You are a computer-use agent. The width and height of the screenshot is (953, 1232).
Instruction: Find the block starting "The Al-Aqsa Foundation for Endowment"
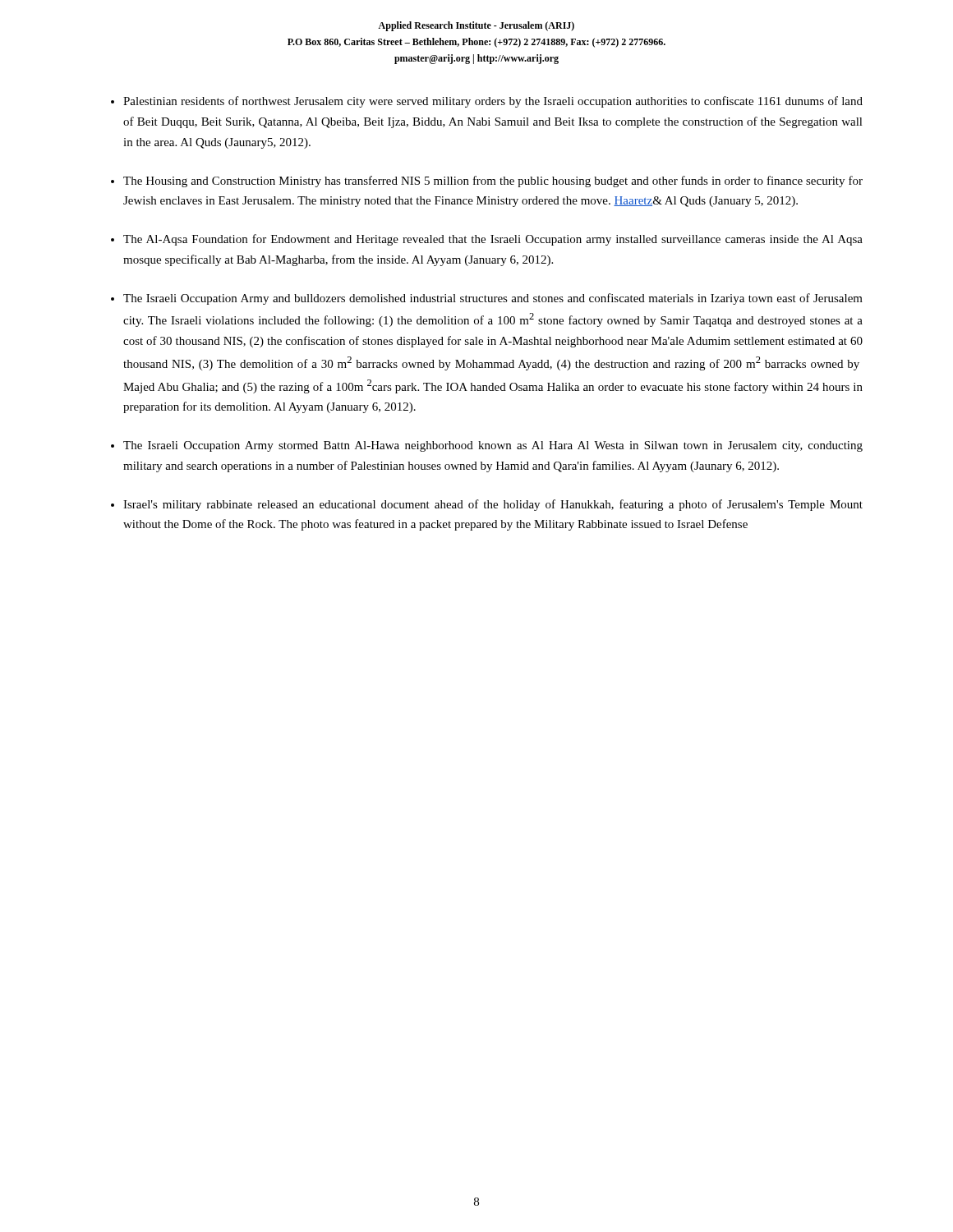tap(493, 250)
